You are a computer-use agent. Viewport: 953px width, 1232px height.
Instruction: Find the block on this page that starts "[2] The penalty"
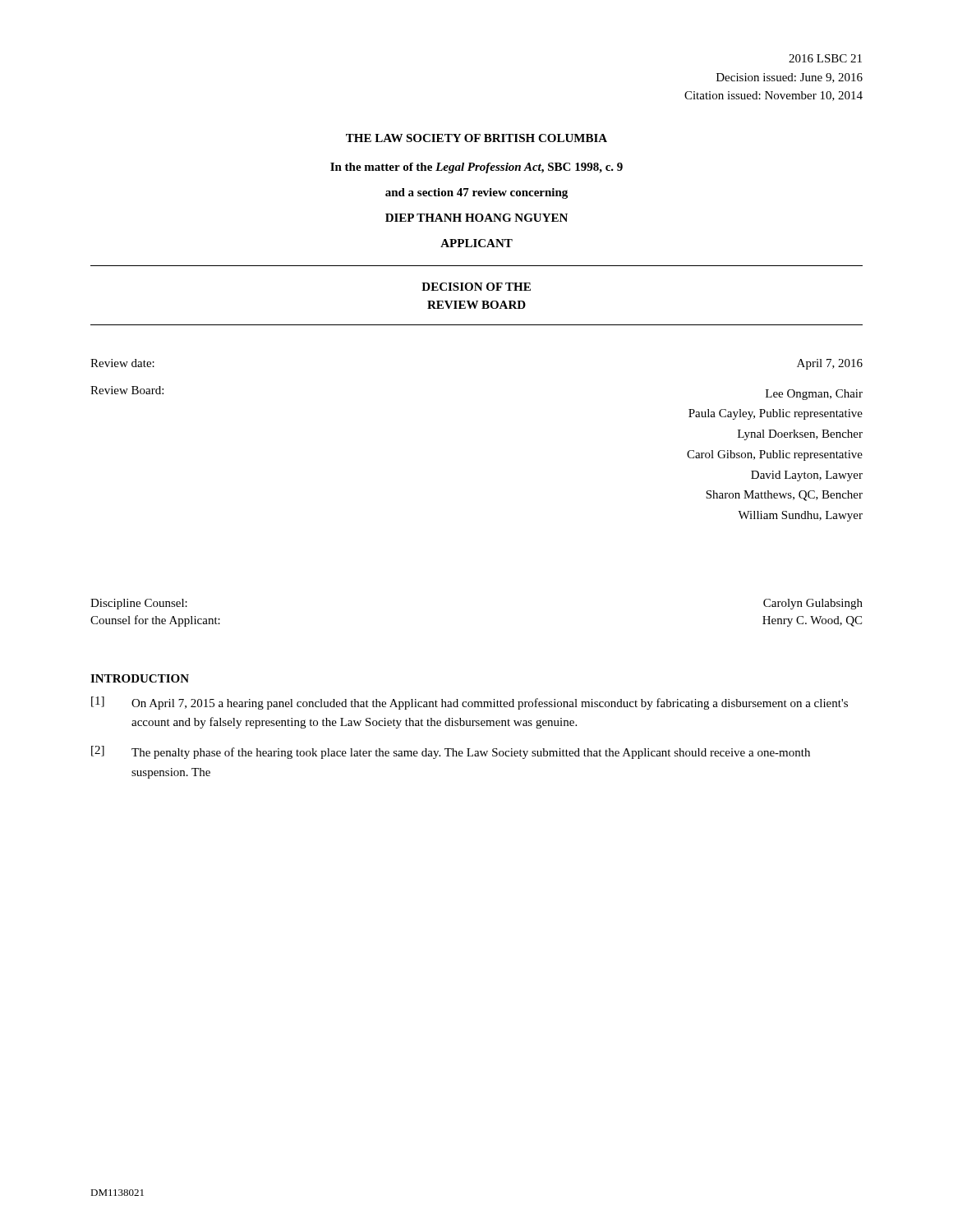click(x=476, y=763)
